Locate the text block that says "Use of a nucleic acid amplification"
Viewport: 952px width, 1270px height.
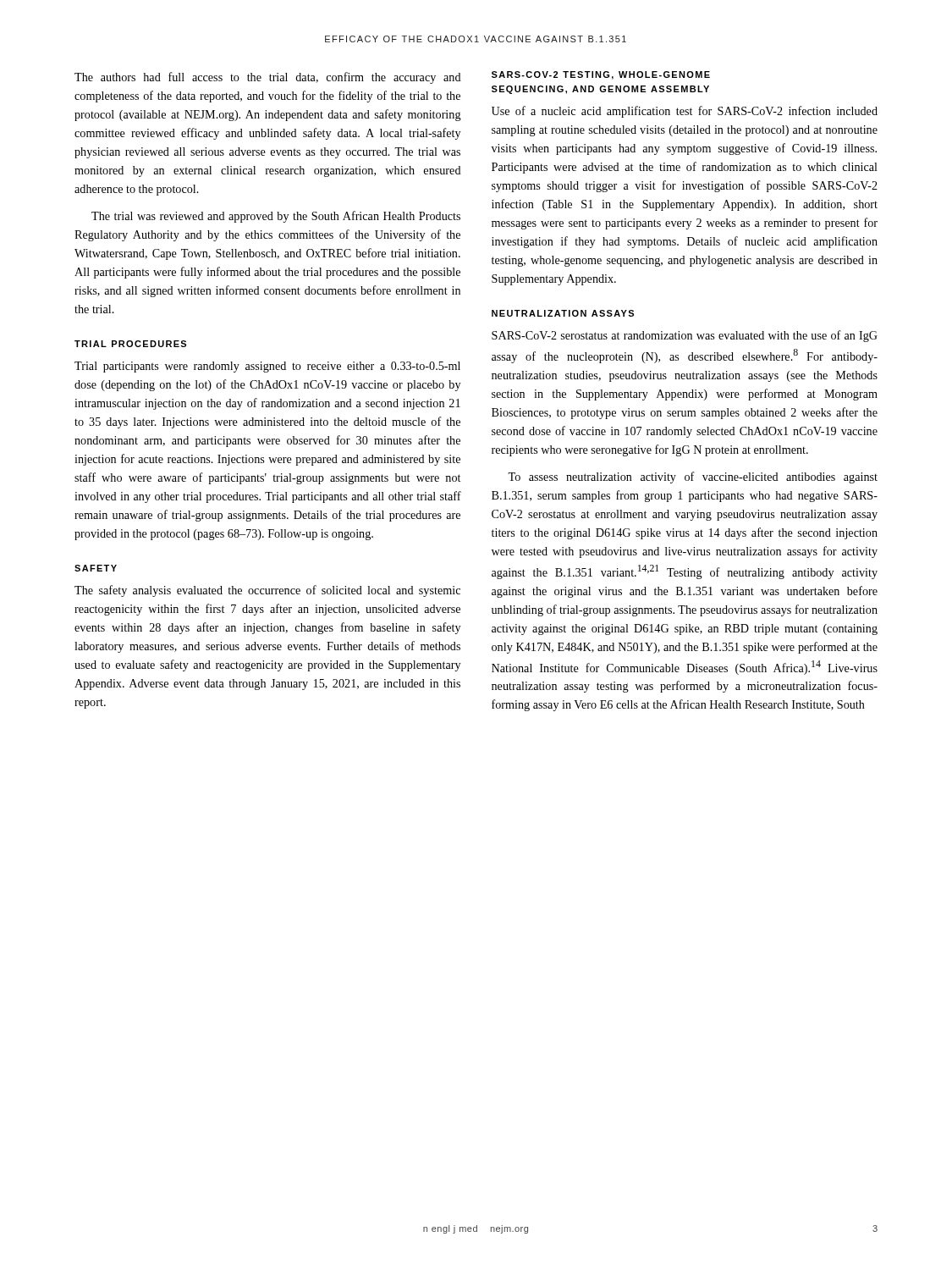point(684,195)
